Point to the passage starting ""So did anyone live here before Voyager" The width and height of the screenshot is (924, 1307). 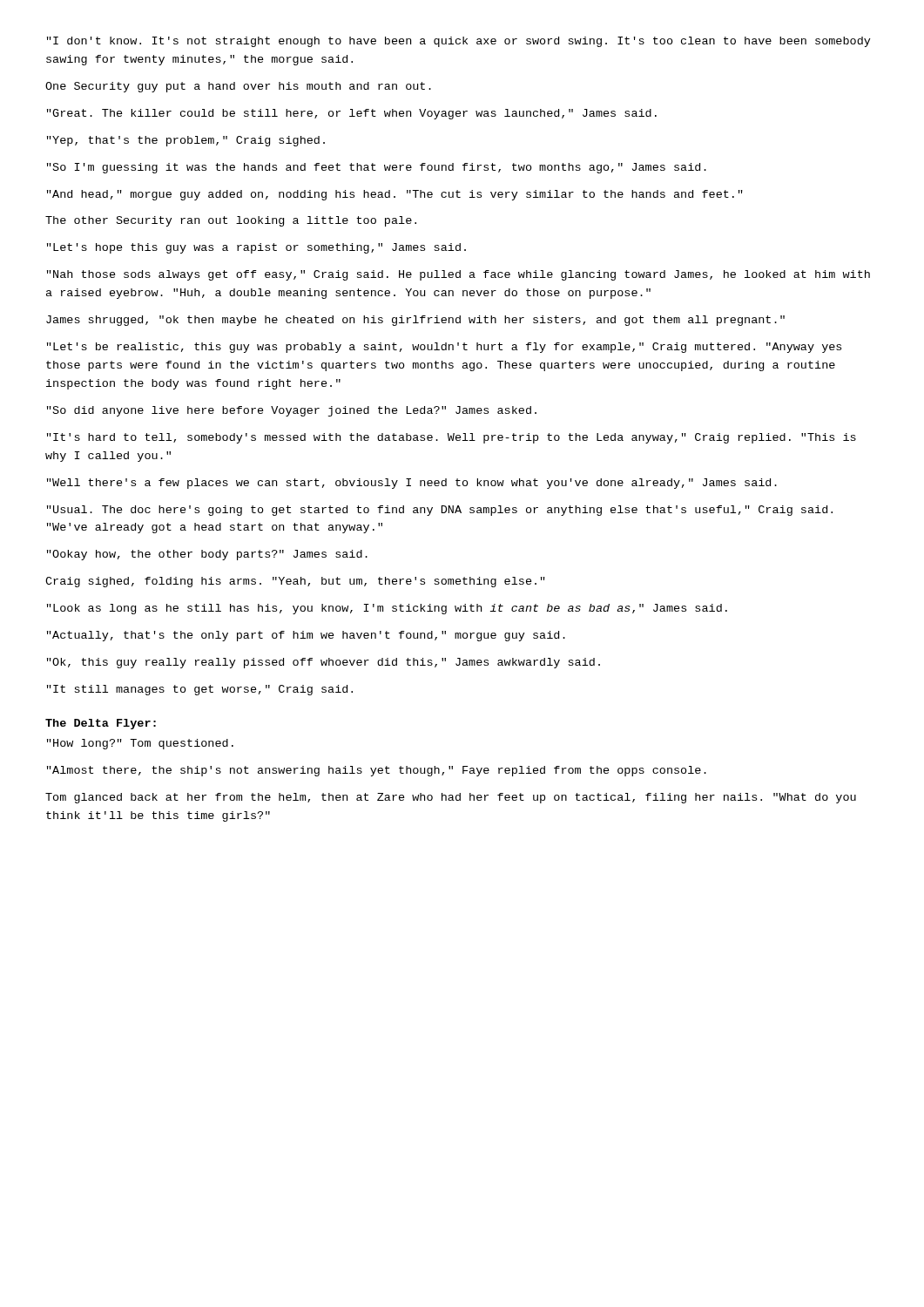point(292,411)
